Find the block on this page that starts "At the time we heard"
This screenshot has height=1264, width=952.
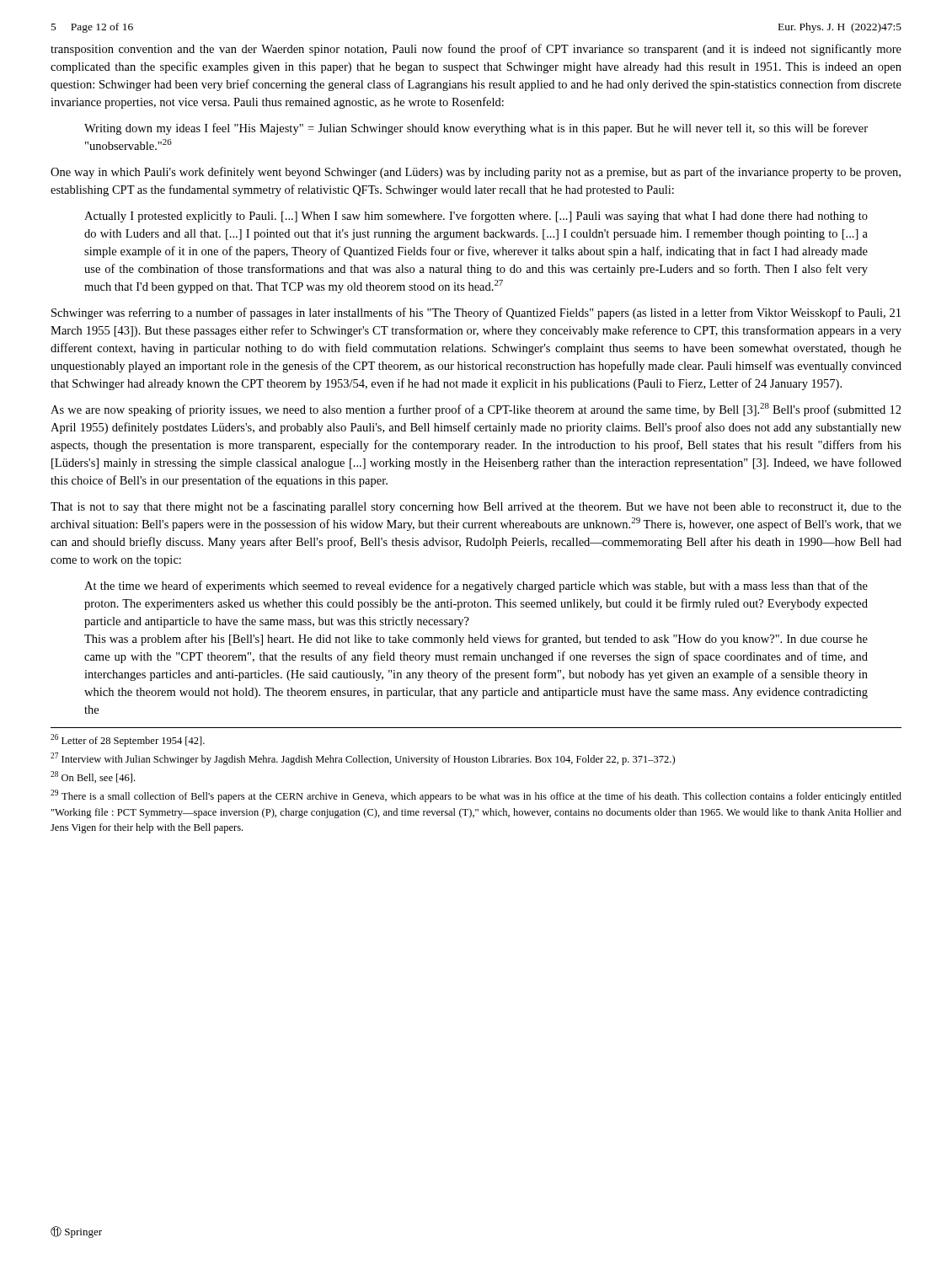coord(476,648)
